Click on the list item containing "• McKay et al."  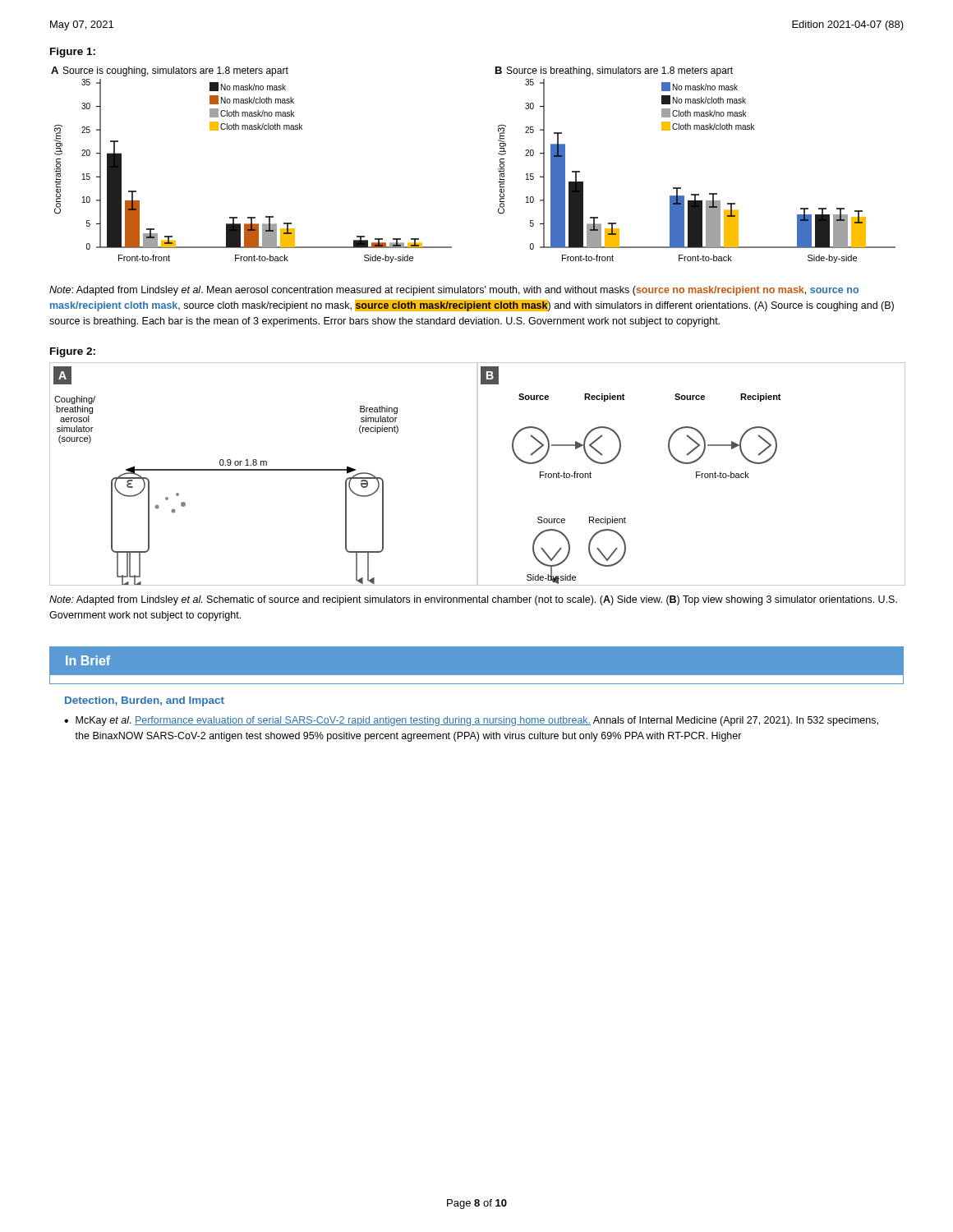tap(476, 728)
